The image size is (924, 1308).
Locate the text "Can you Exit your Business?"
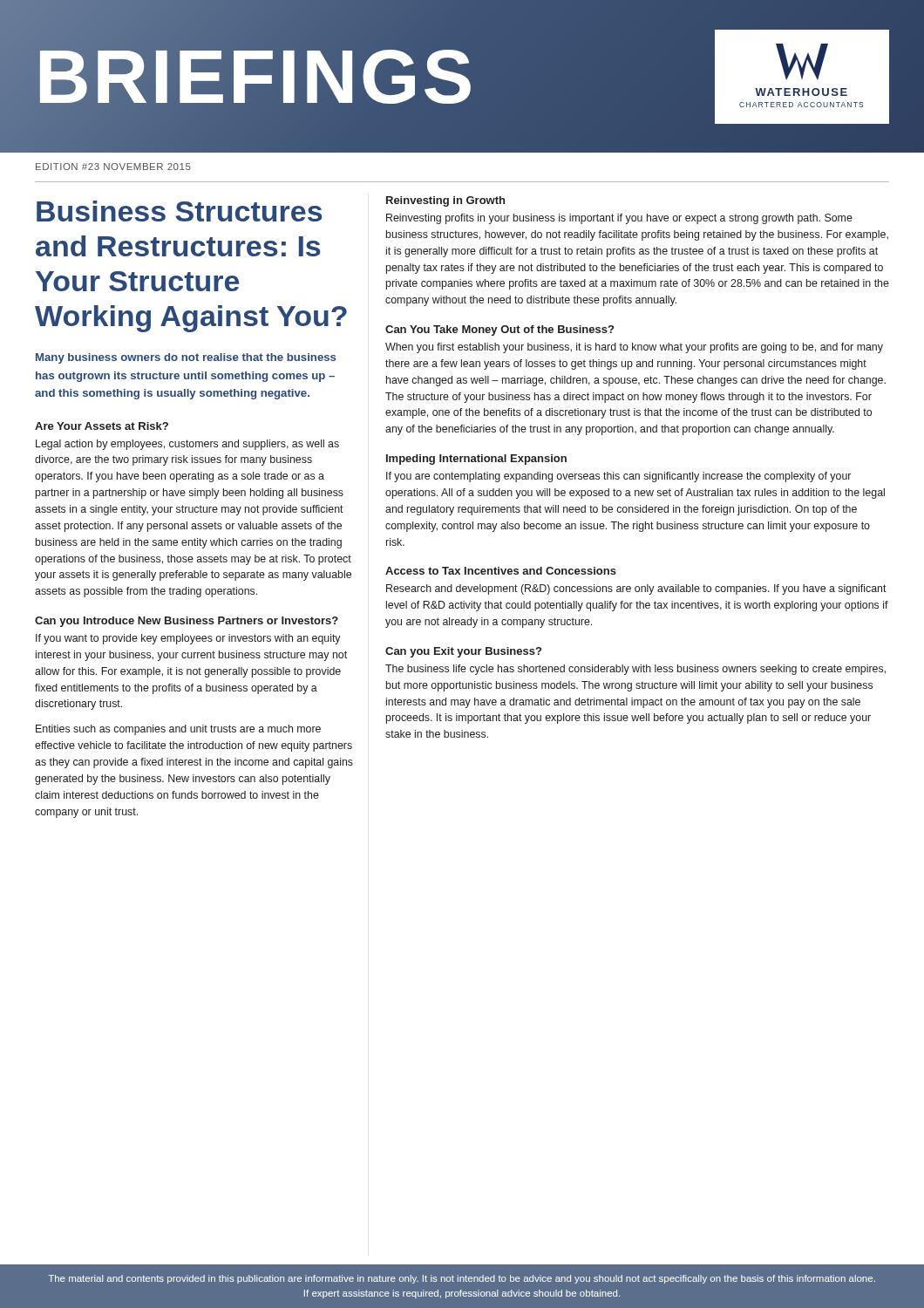click(464, 651)
